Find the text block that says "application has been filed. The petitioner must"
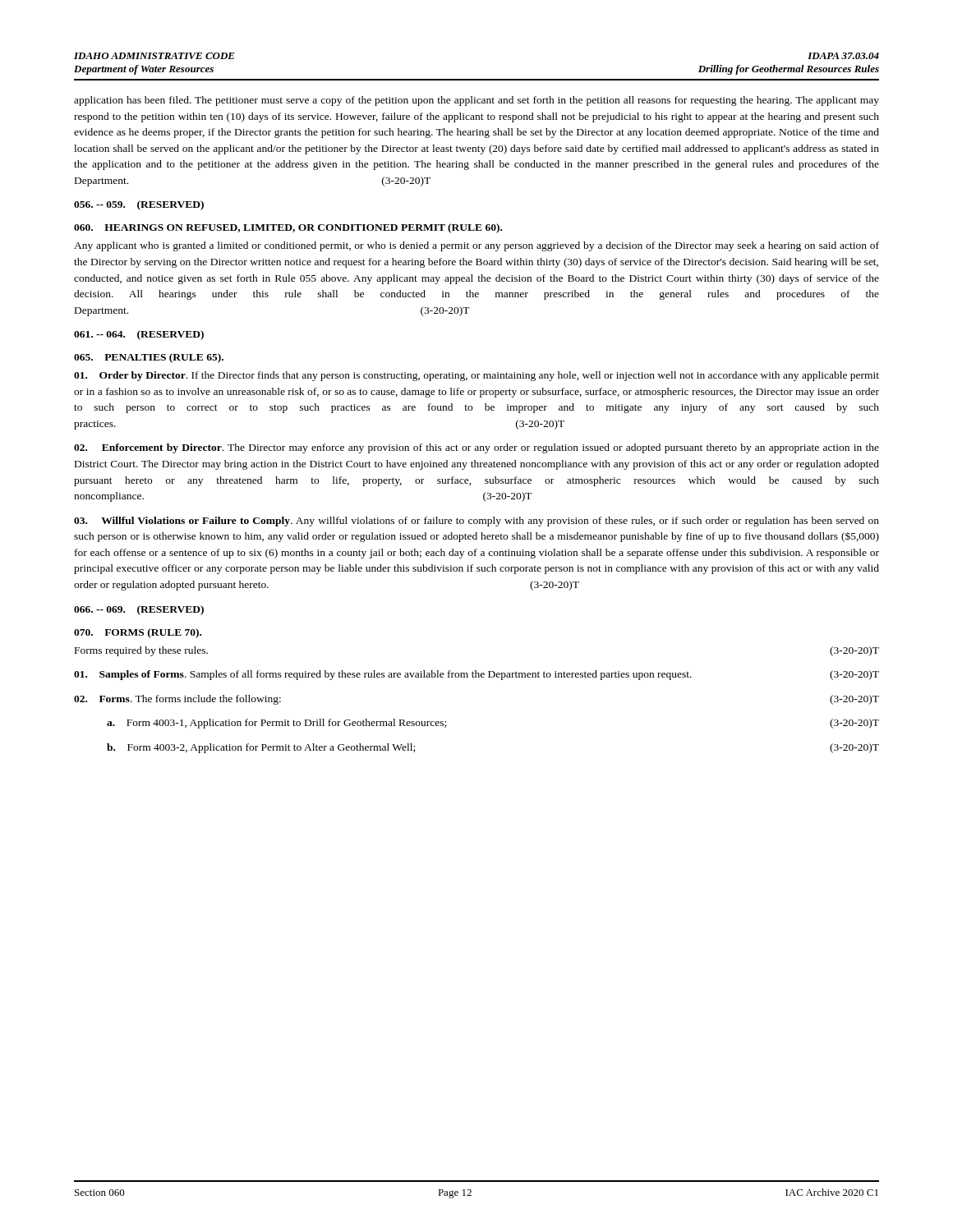Viewport: 953px width, 1232px height. [476, 140]
